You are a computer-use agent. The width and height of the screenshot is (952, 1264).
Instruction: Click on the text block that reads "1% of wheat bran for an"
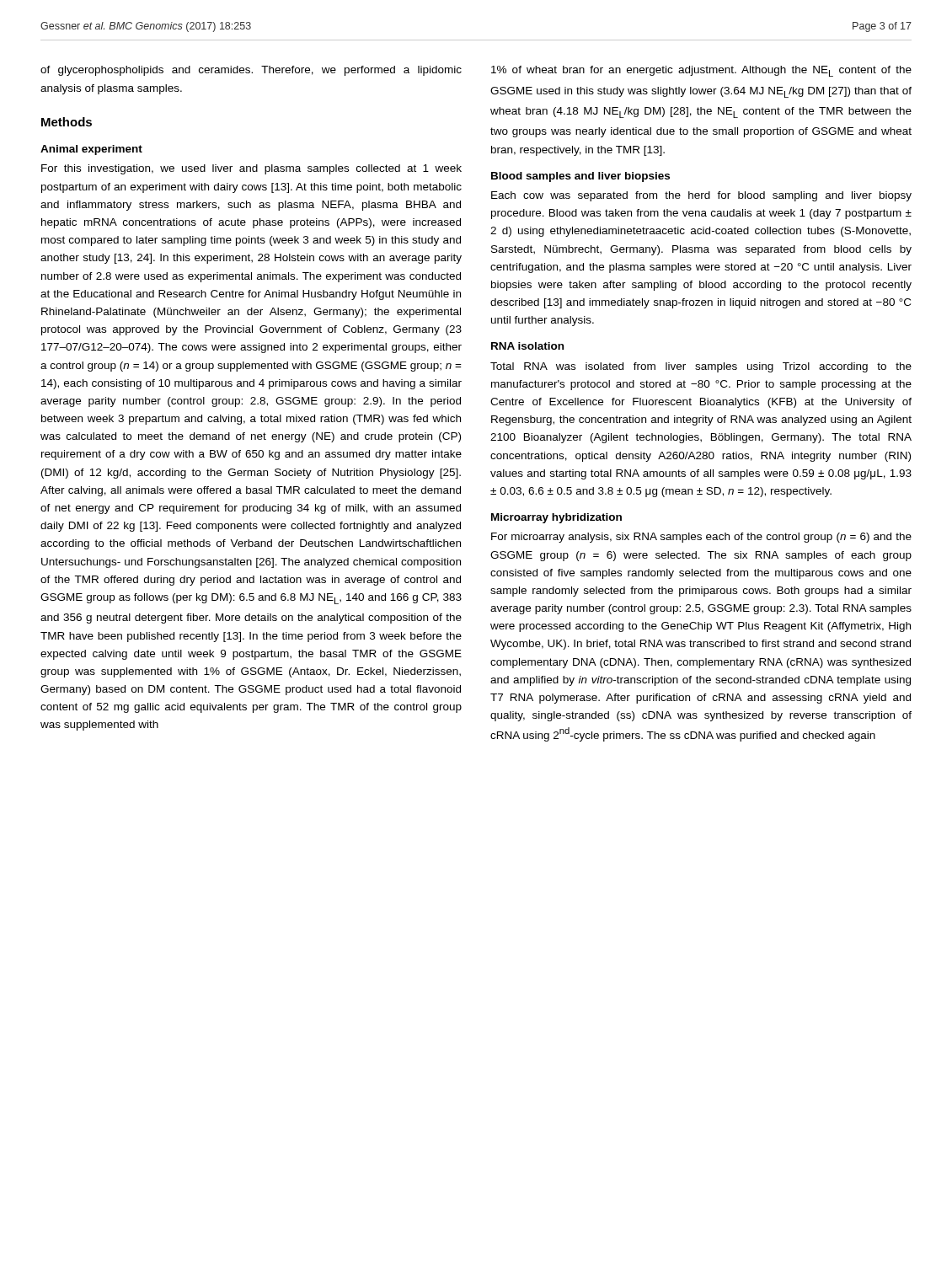tap(701, 110)
